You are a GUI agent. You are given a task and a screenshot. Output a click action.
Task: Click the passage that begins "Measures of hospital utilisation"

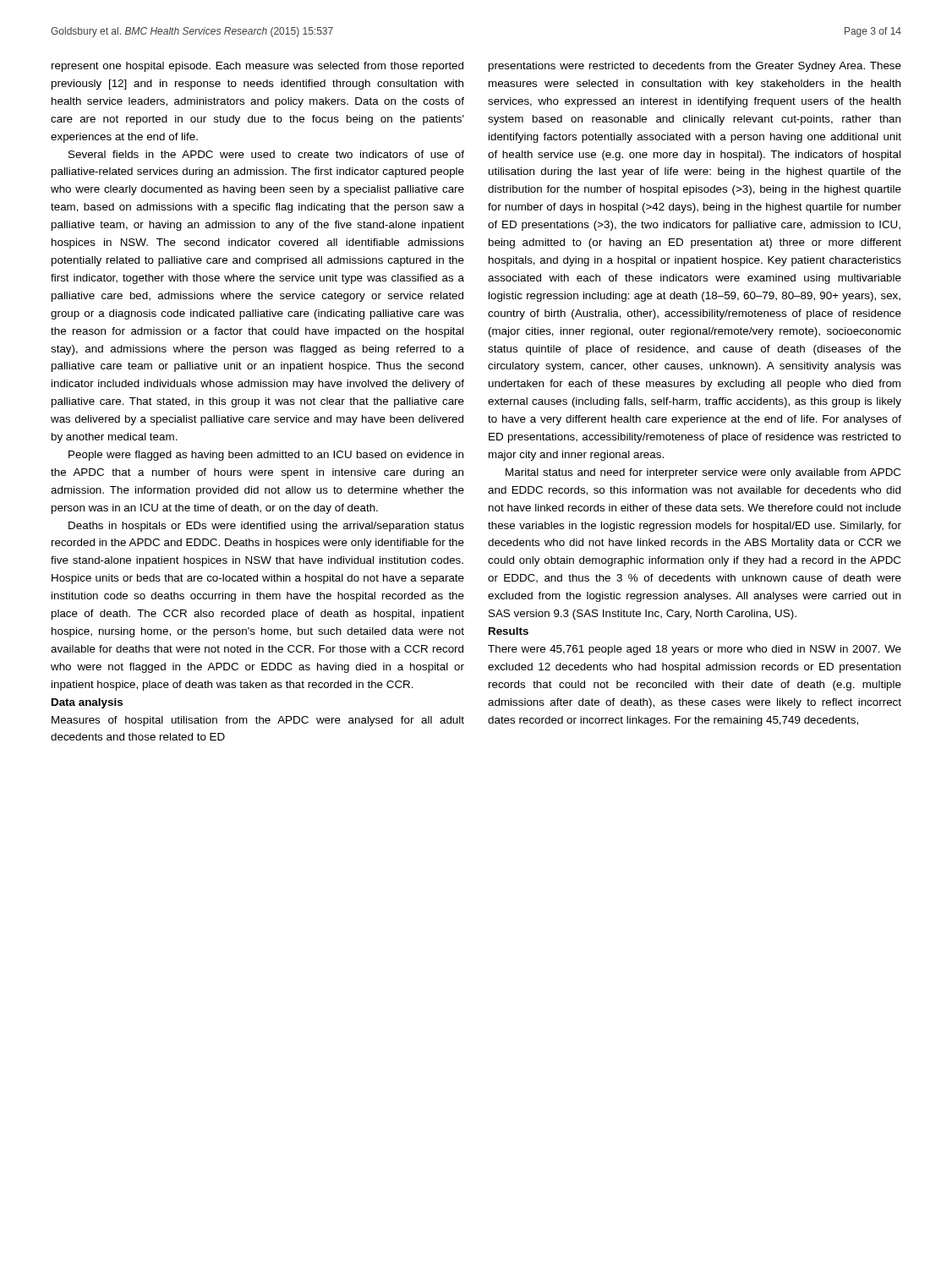point(257,729)
